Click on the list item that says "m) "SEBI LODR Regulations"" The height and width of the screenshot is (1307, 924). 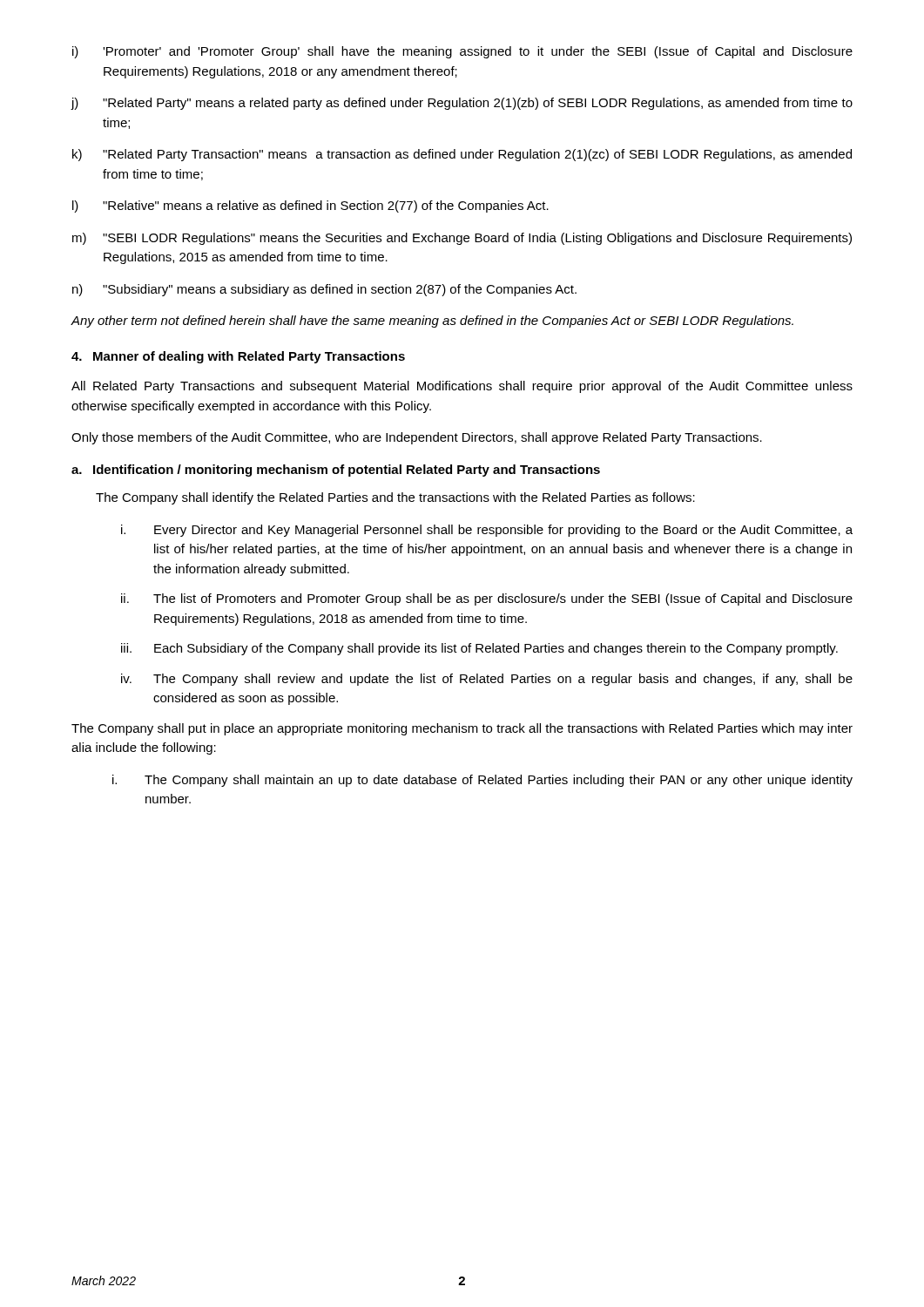pyautogui.click(x=462, y=247)
